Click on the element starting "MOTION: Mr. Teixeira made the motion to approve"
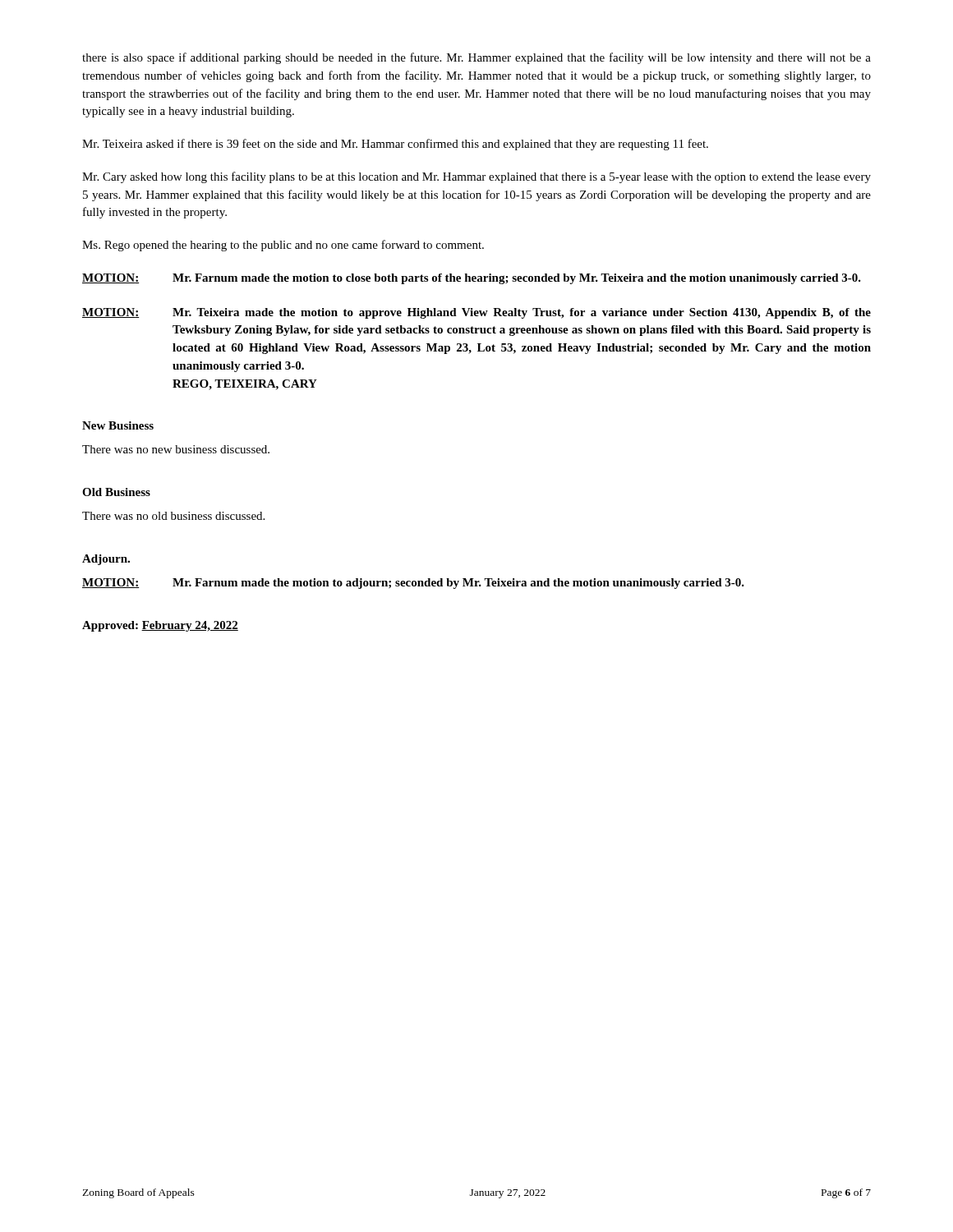953x1232 pixels. point(476,348)
